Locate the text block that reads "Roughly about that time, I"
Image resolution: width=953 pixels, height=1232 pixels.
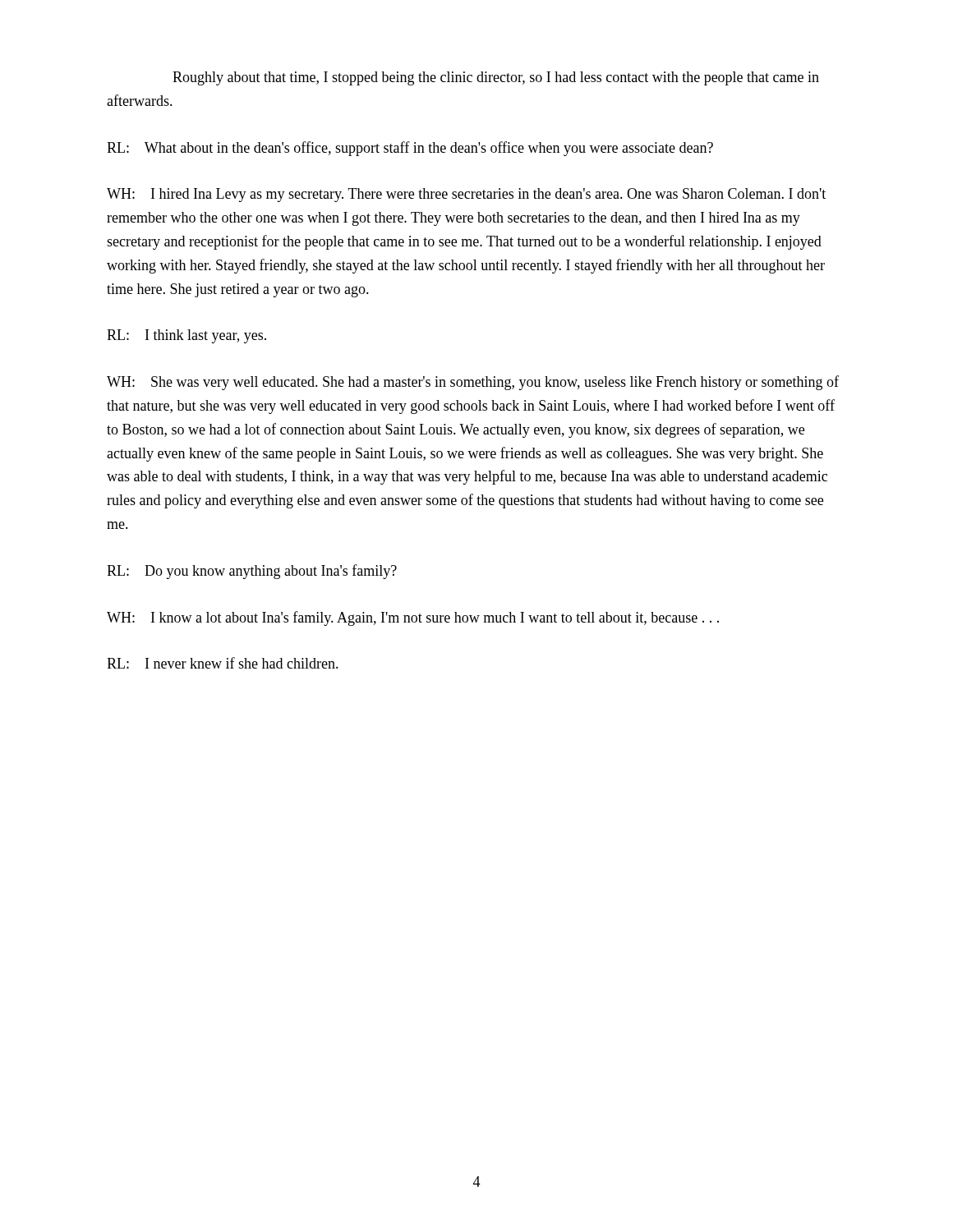[476, 89]
